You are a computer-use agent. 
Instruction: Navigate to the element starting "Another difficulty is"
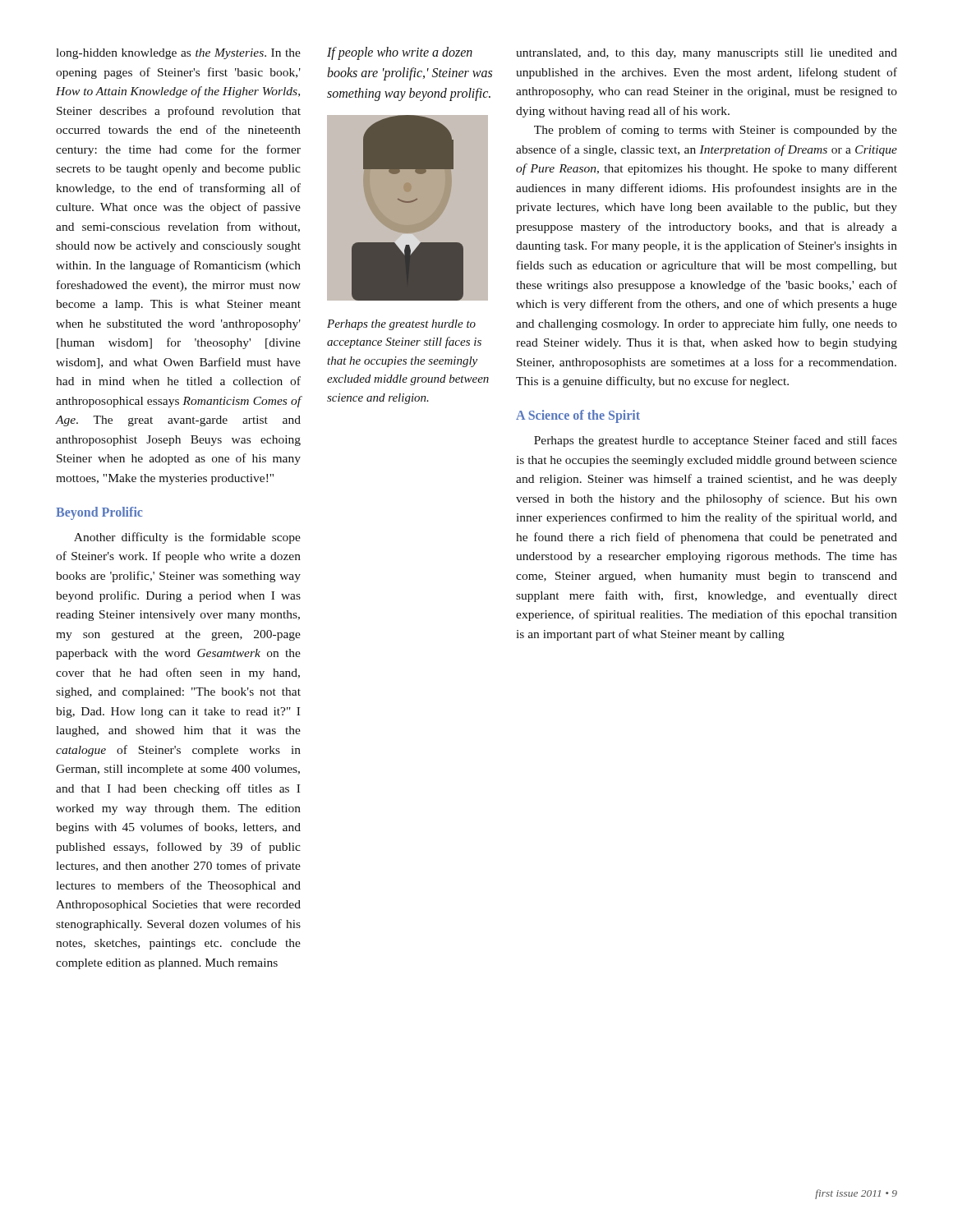[178, 750]
